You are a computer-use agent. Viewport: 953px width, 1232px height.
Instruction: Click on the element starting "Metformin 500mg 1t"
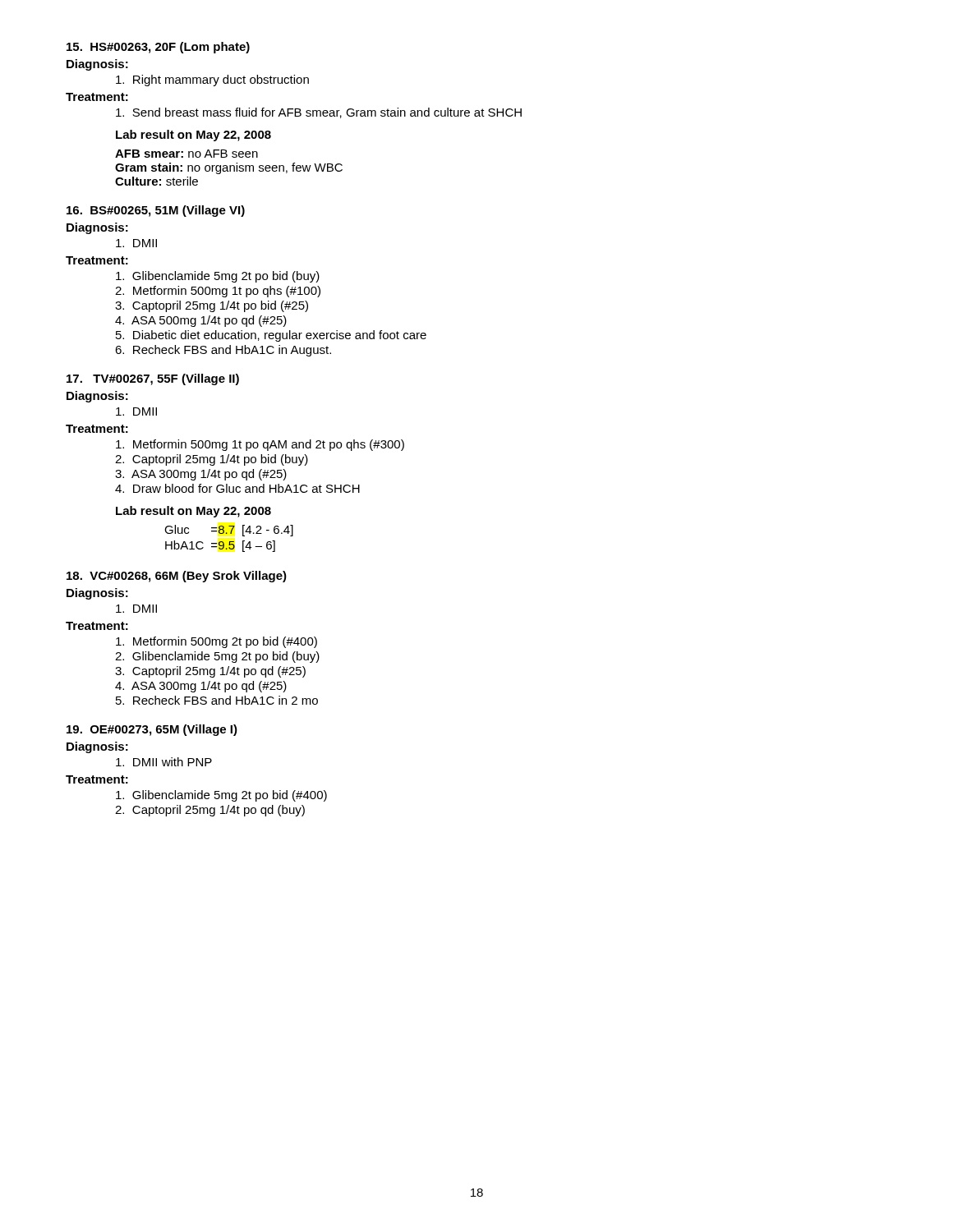(260, 444)
